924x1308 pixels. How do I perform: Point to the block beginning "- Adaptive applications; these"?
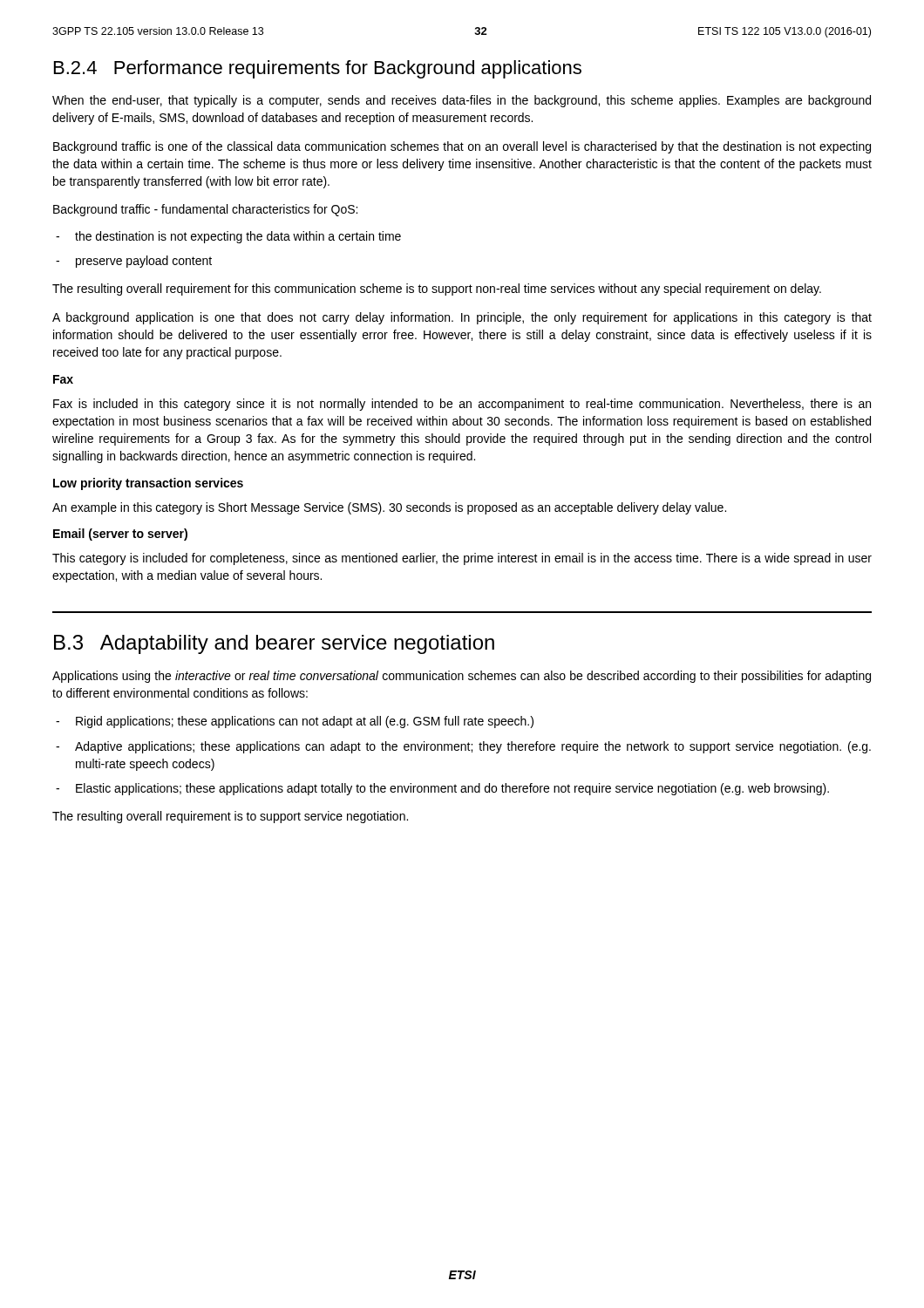(462, 755)
